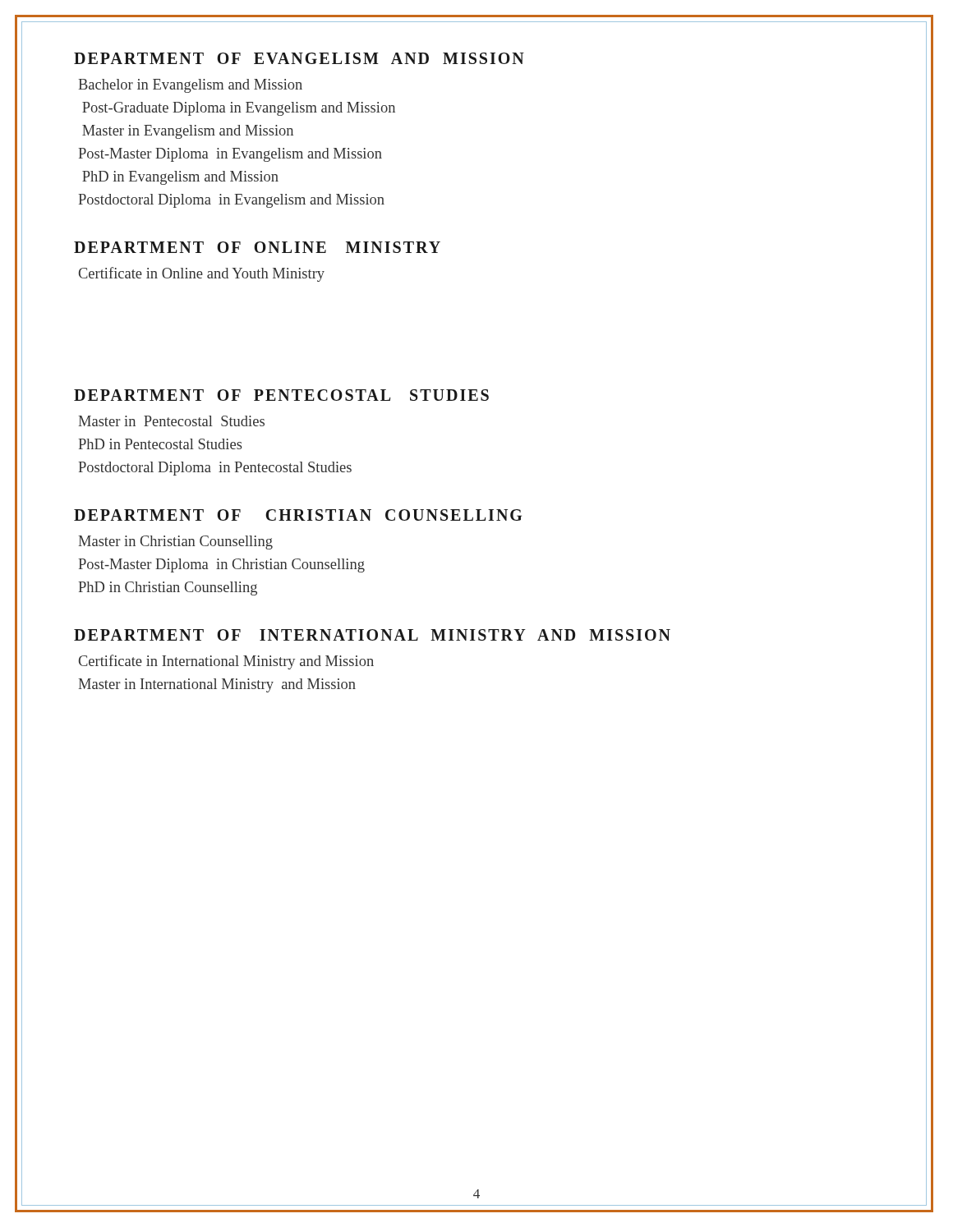Click on the text starting "Post-Master Diploma in Christian Counselling"

pyautogui.click(x=221, y=564)
